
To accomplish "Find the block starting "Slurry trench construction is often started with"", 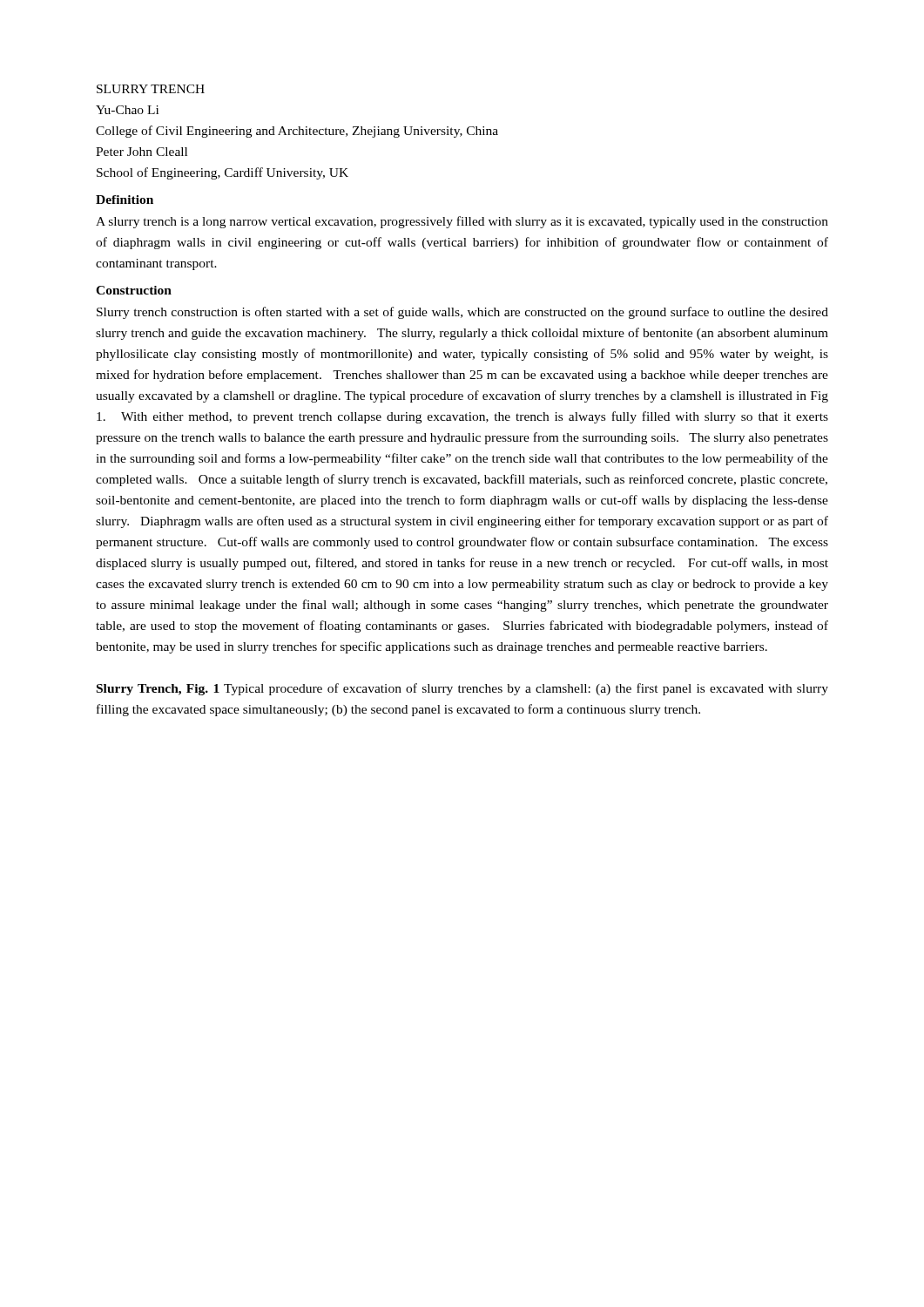I will pyautogui.click(x=462, y=479).
